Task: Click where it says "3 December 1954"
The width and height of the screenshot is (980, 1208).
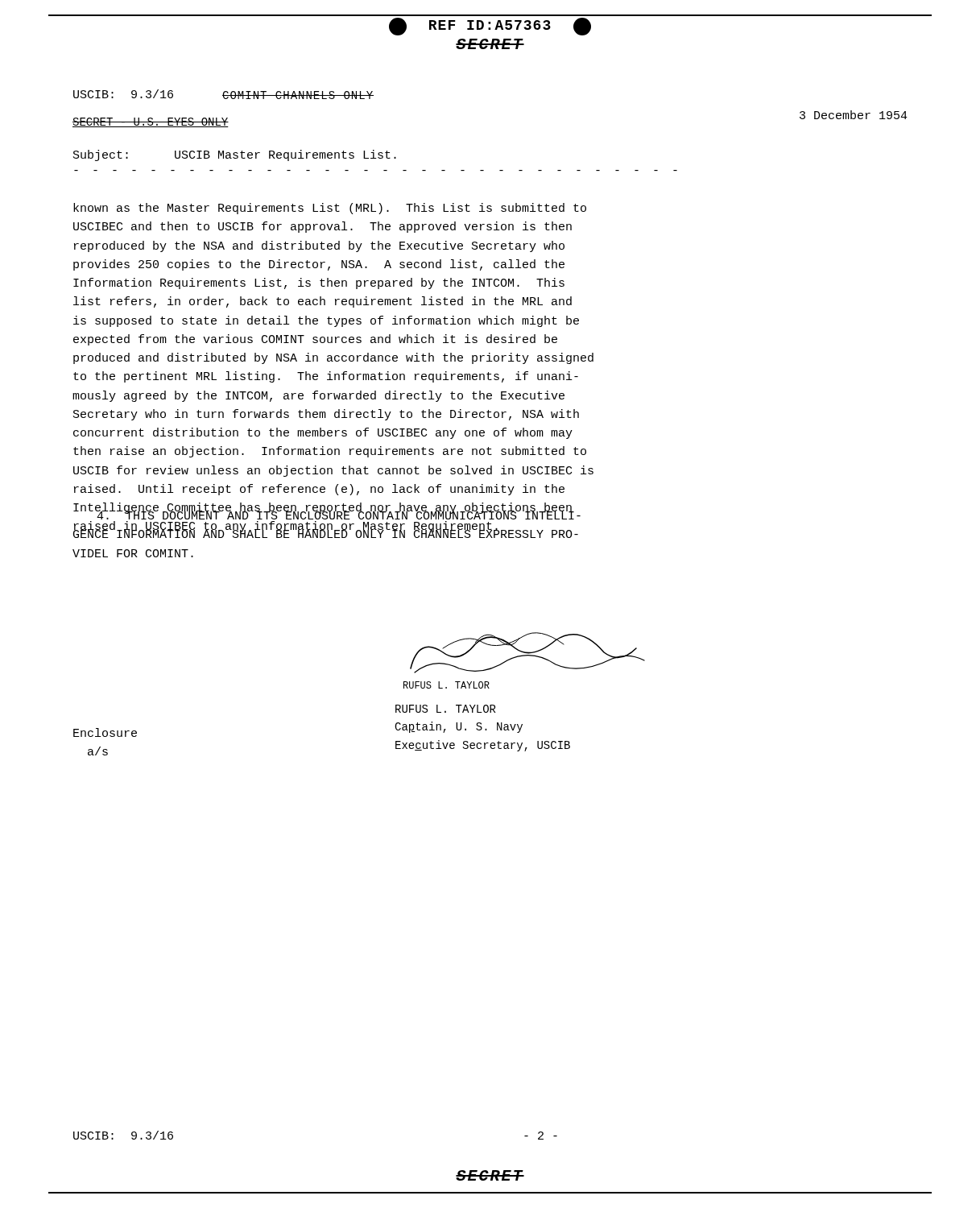Action: click(x=853, y=116)
